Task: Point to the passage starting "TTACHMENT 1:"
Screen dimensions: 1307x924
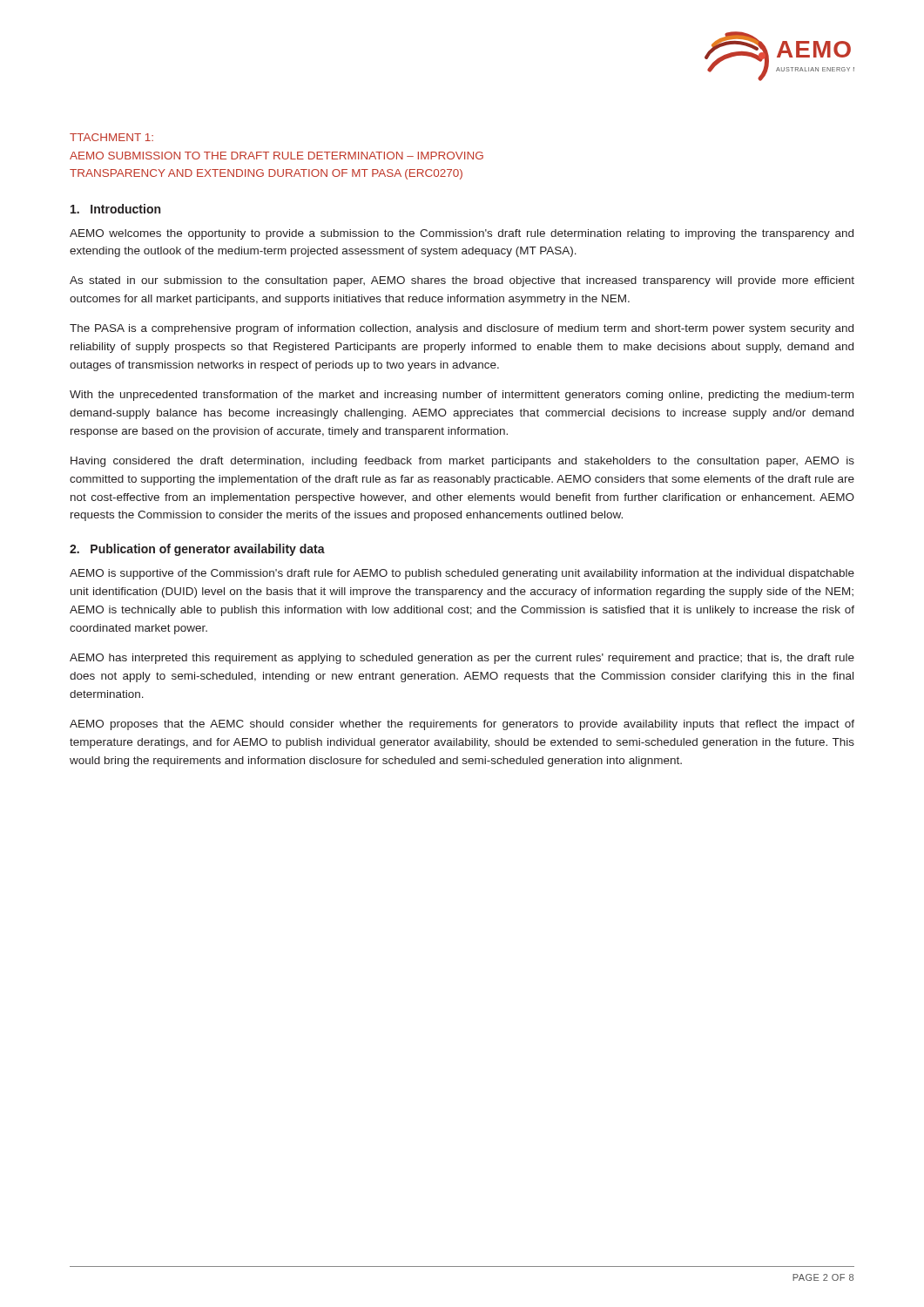Action: tap(112, 137)
